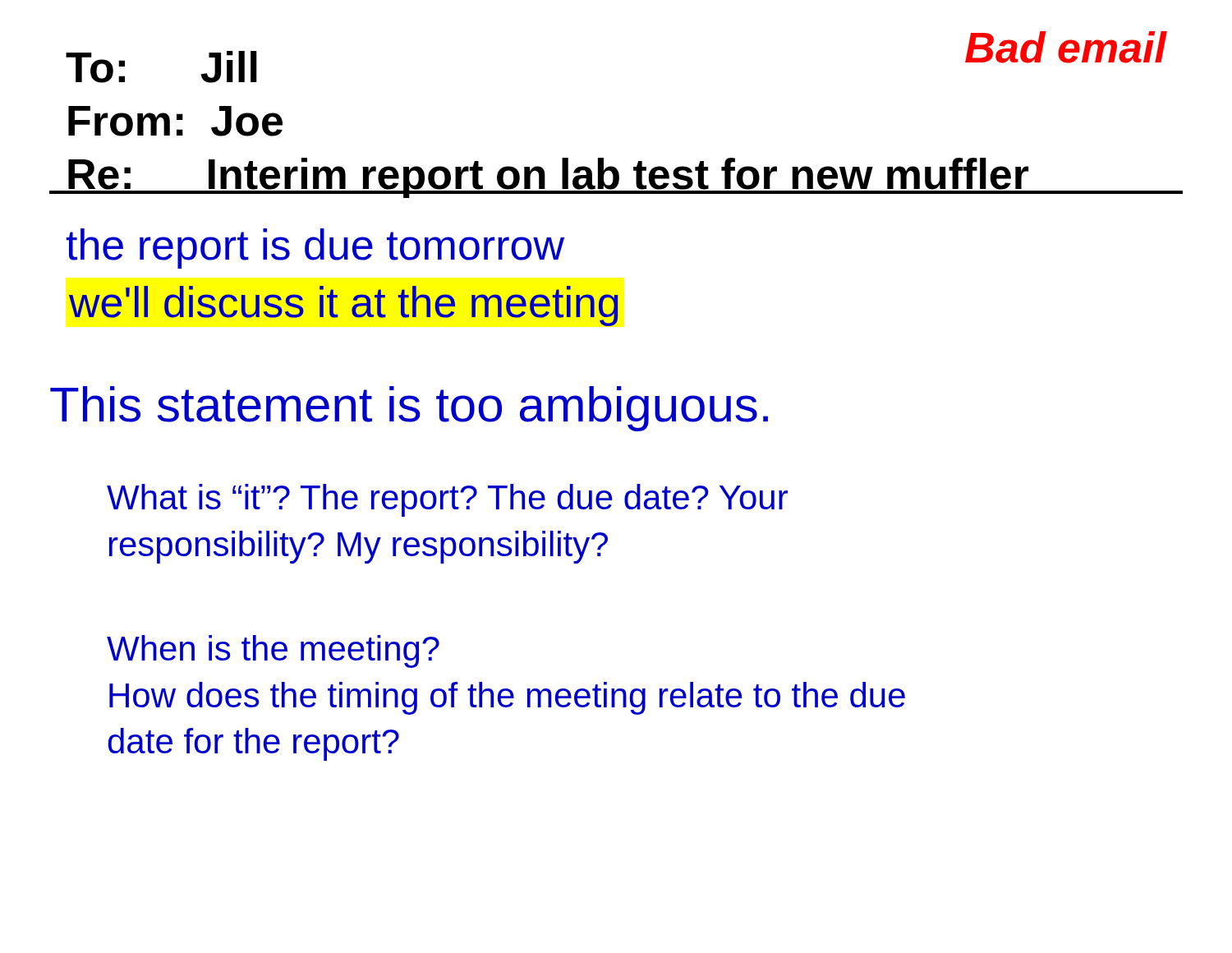Locate a section header
This screenshot has height=953, width=1232.
click(411, 405)
